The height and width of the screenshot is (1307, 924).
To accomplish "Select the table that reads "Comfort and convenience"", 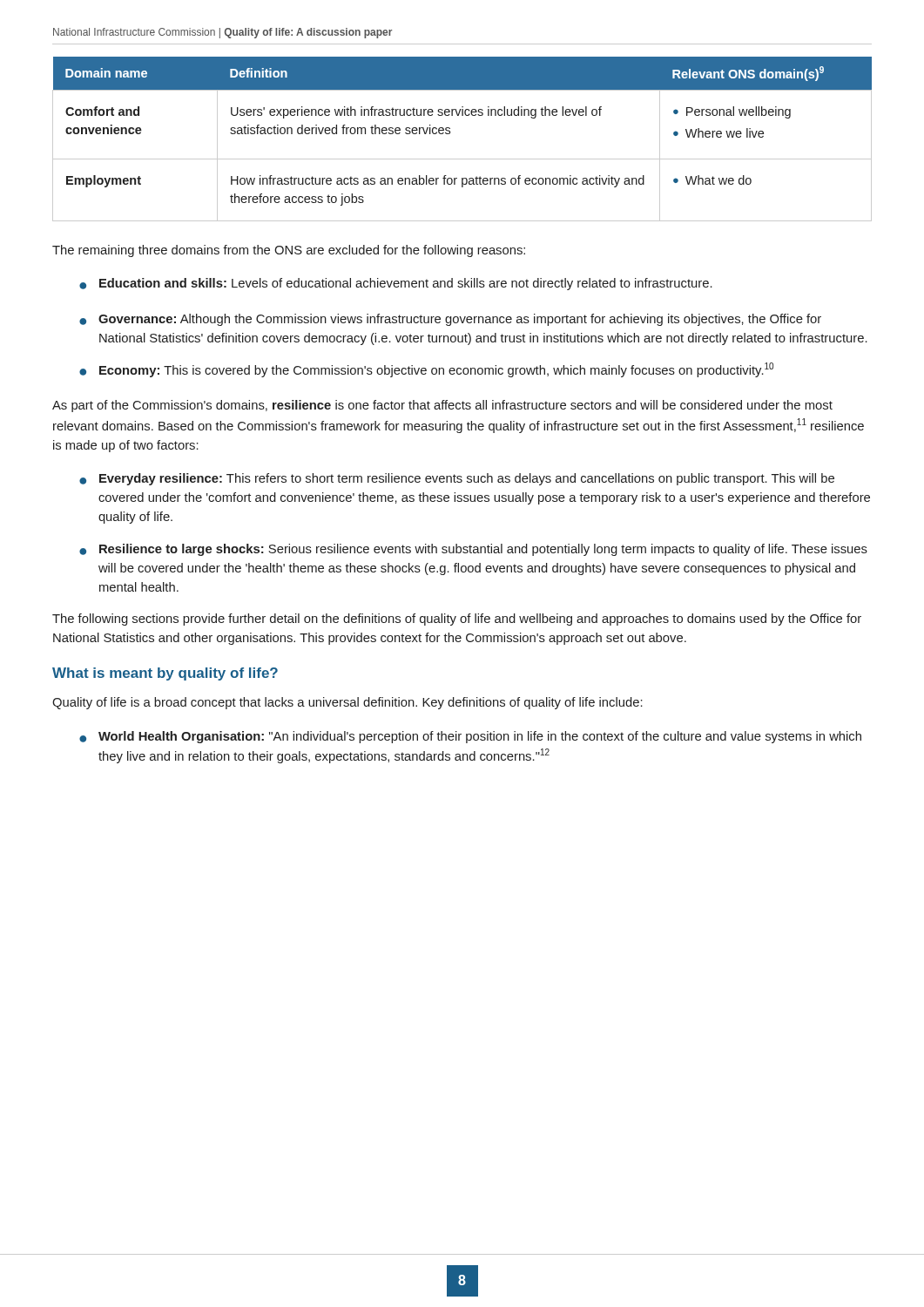I will click(462, 139).
